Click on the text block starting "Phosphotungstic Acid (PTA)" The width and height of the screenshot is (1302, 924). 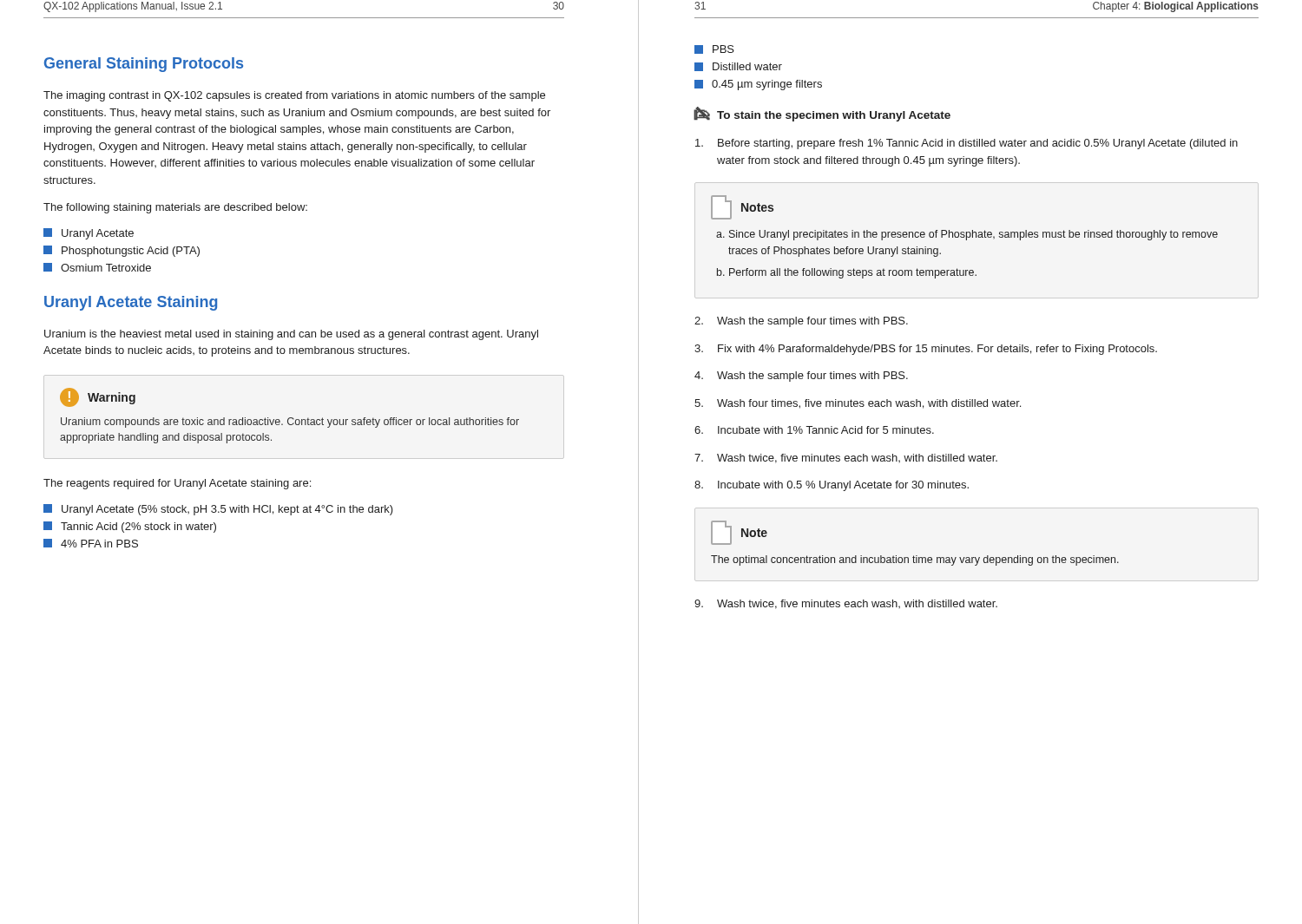(122, 251)
